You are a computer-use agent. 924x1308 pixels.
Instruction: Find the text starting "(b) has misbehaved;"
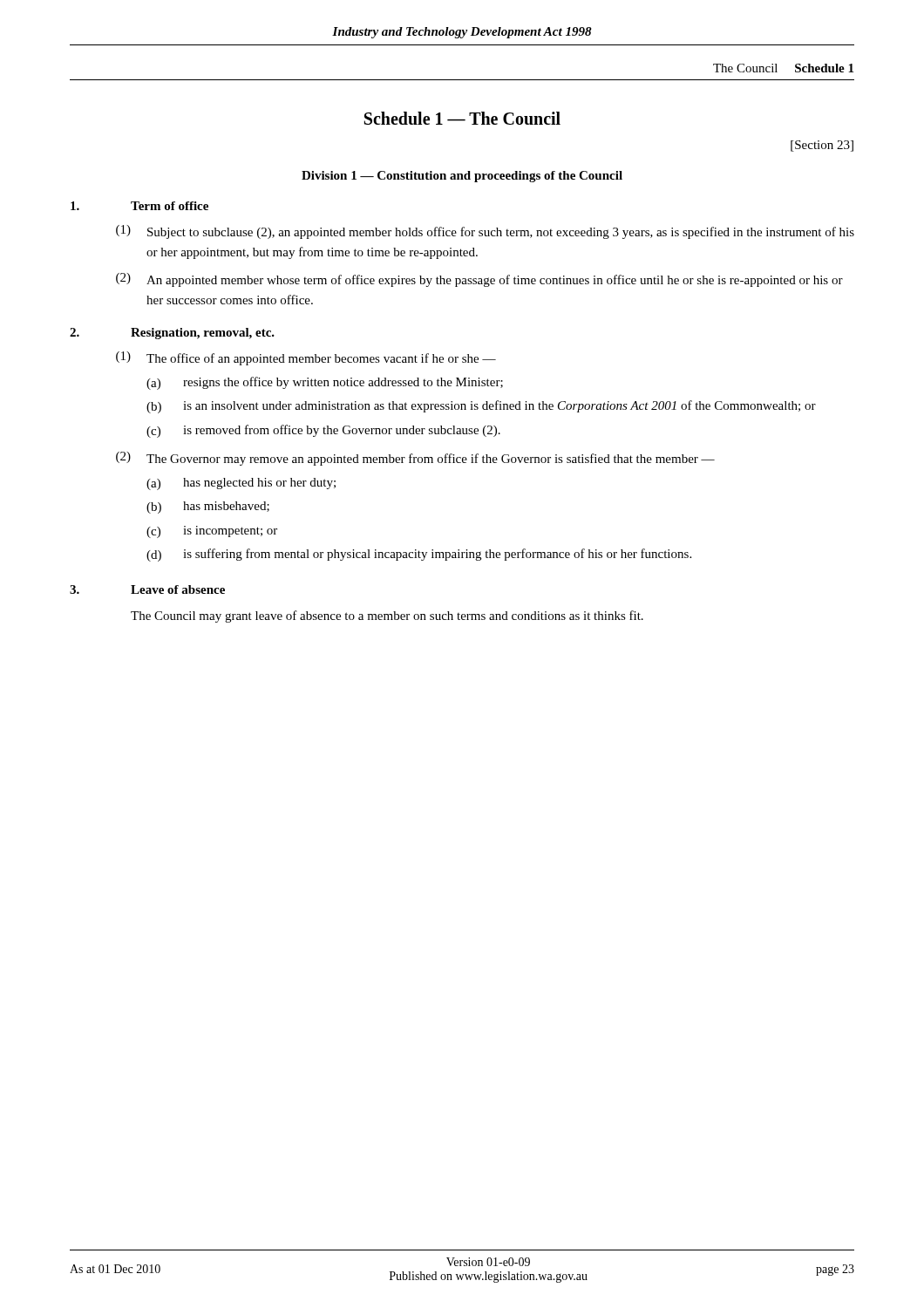point(208,508)
